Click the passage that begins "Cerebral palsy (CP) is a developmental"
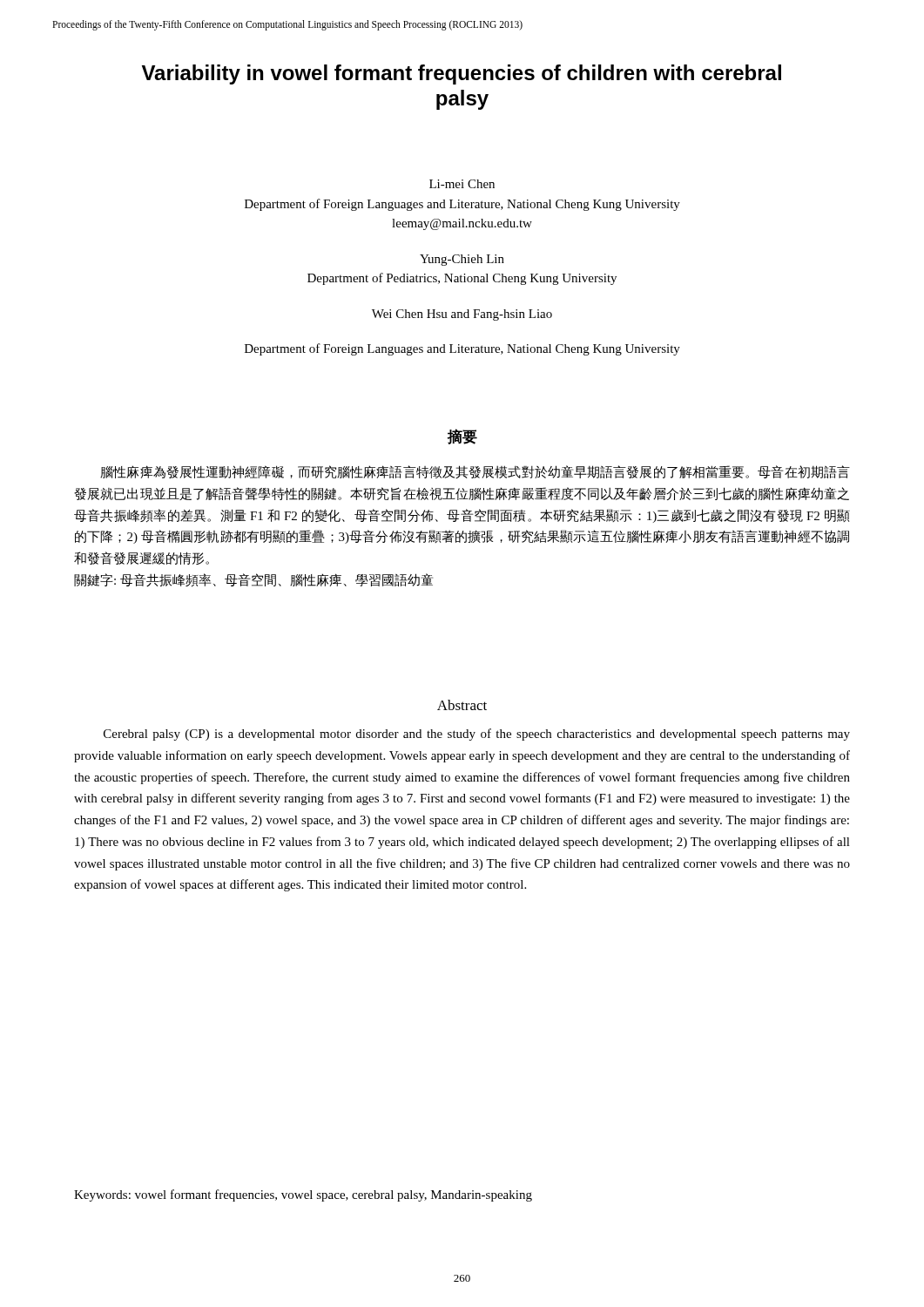 click(x=462, y=809)
